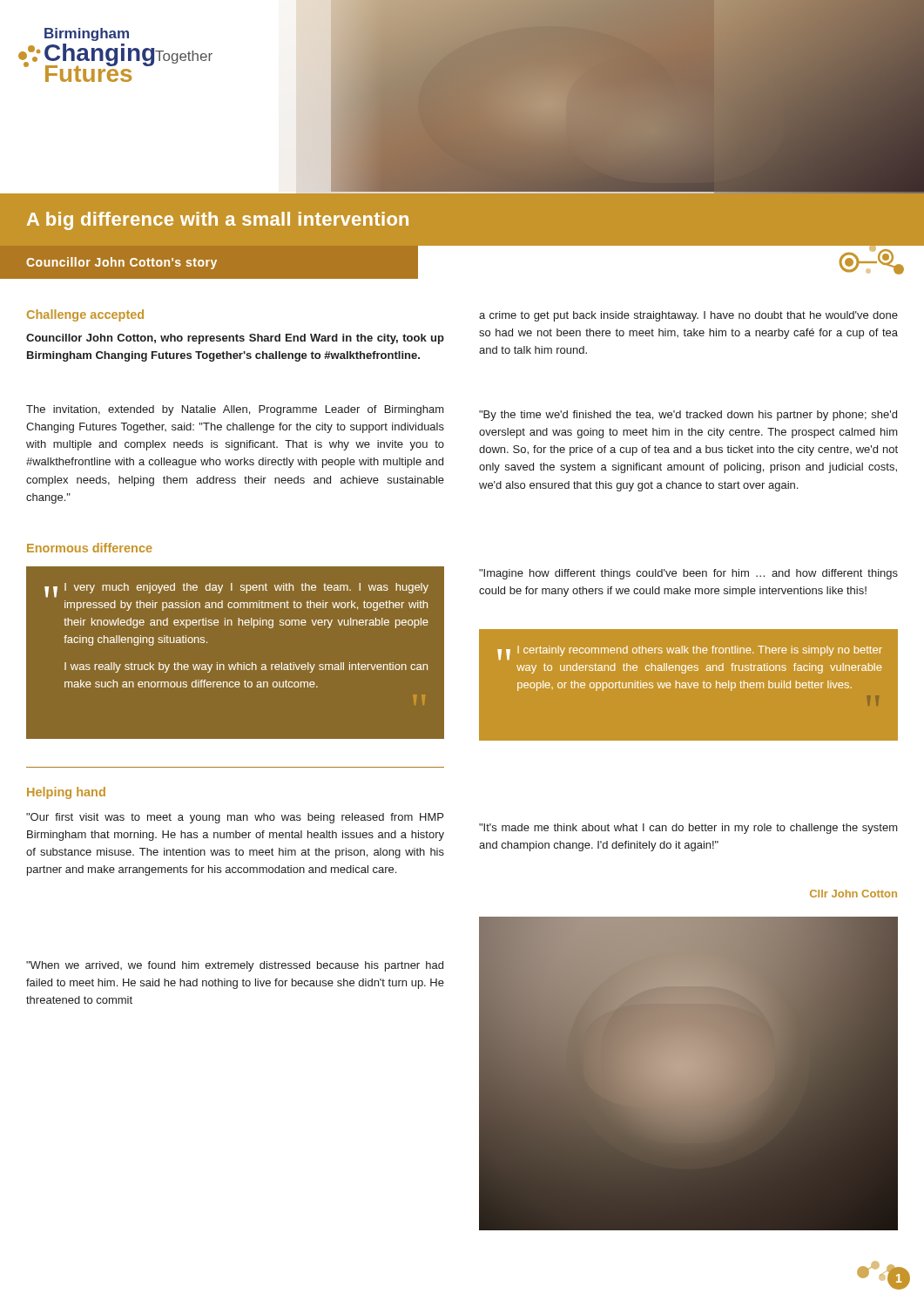Find the section header that says "Councillor John Cotton's story"
The image size is (924, 1307).
(122, 262)
